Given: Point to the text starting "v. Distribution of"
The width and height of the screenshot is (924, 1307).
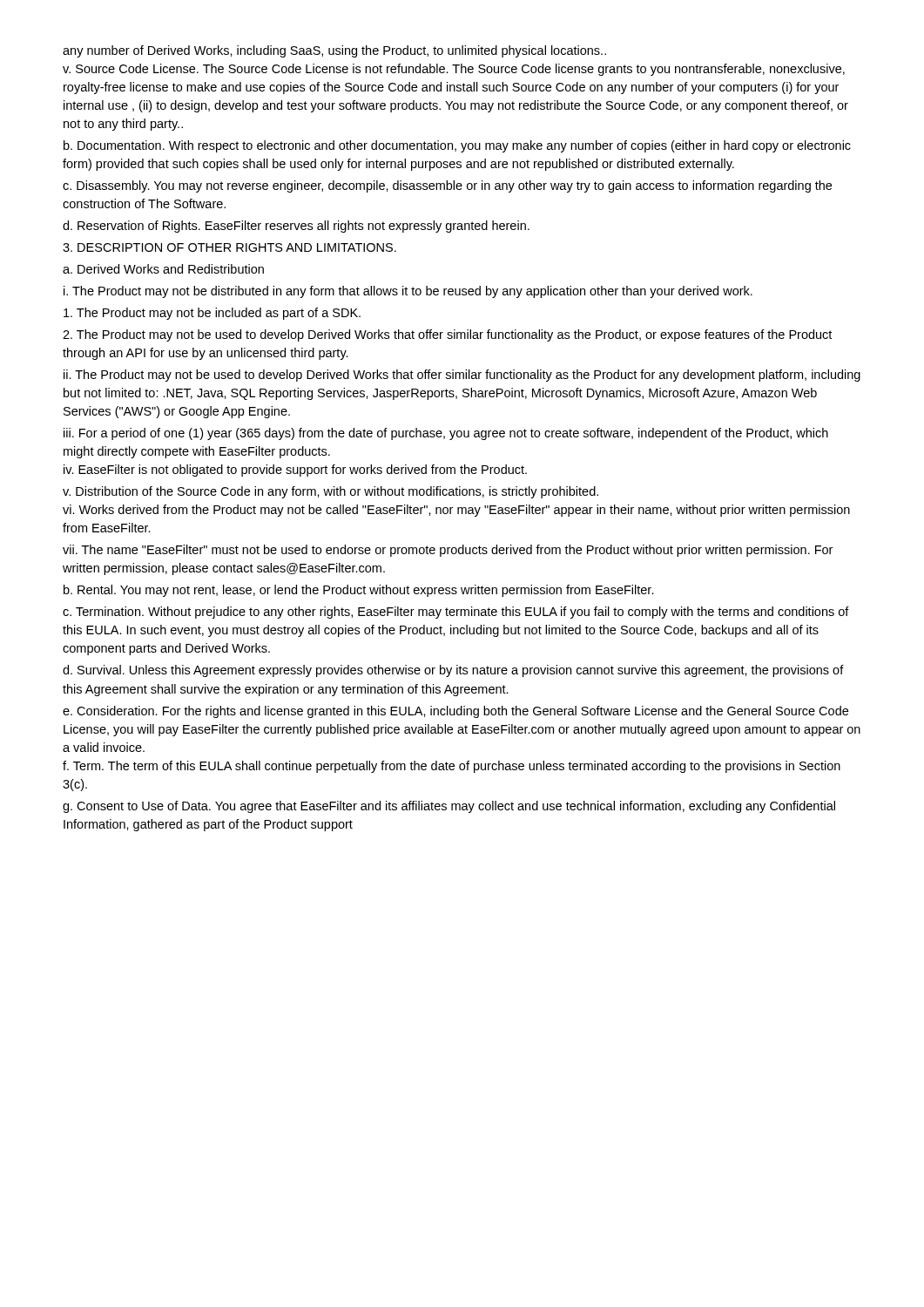Looking at the screenshot, I should point(457,510).
